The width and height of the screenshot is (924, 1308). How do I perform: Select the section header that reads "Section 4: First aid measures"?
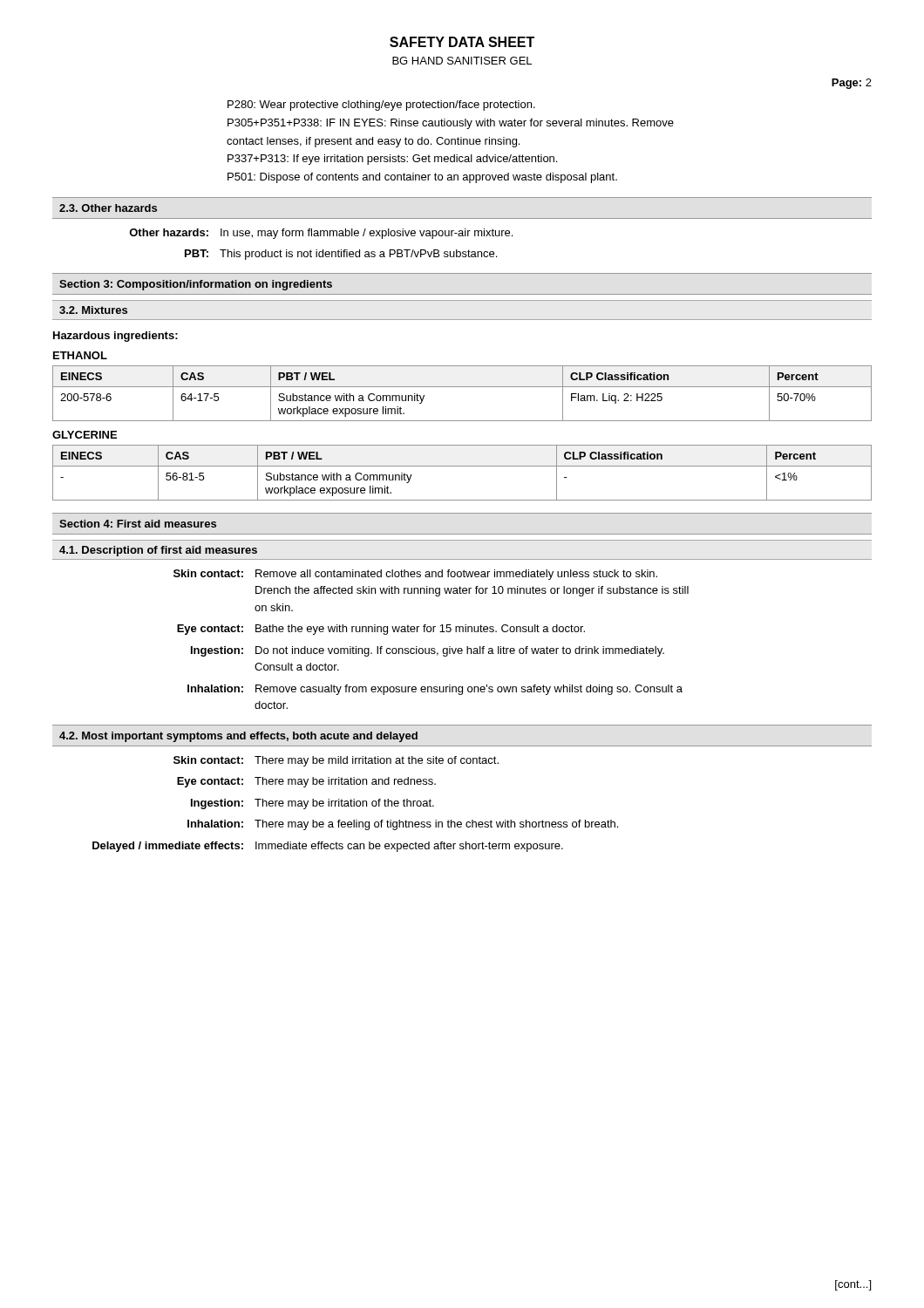pos(138,524)
